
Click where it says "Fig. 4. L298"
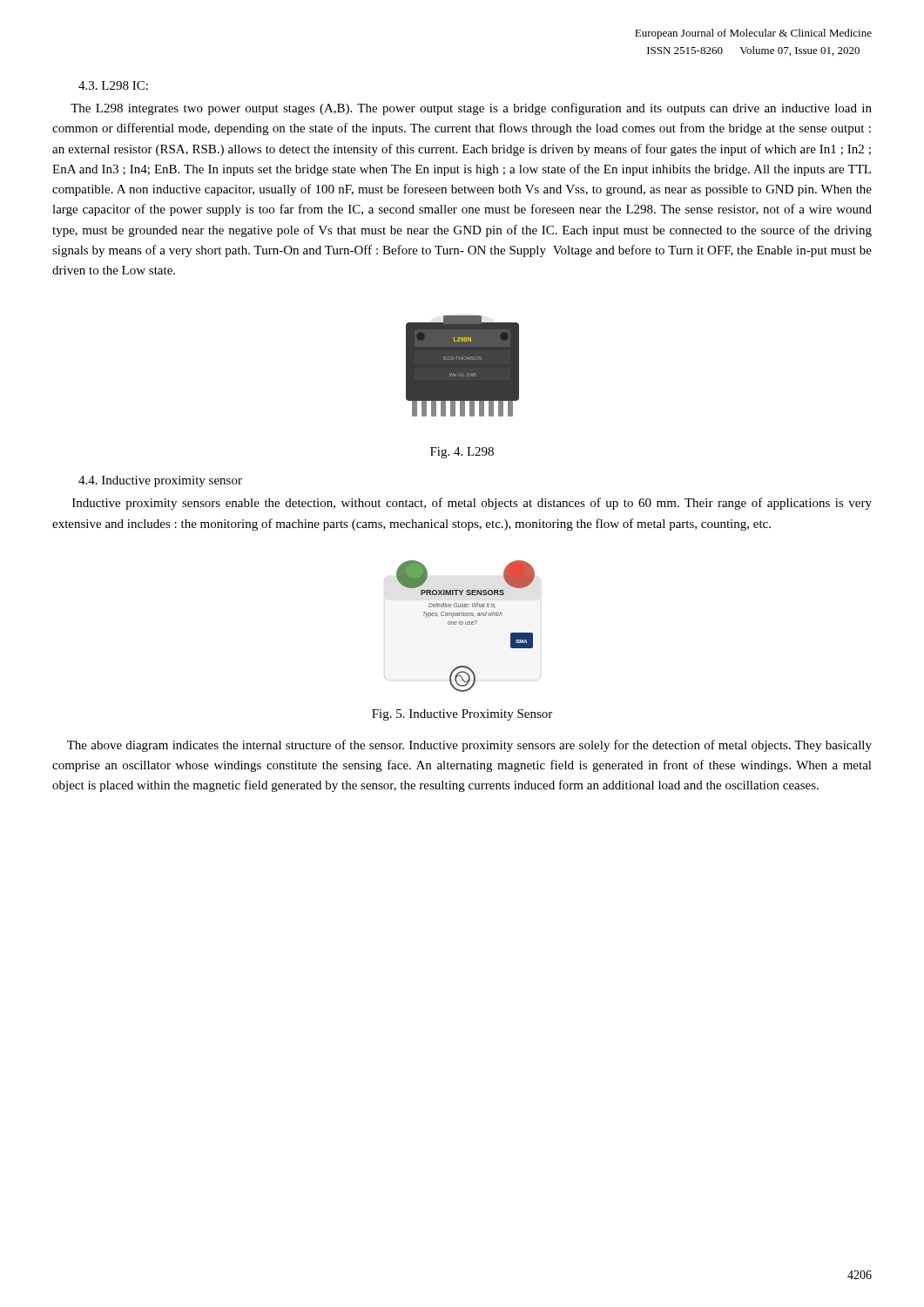click(462, 452)
